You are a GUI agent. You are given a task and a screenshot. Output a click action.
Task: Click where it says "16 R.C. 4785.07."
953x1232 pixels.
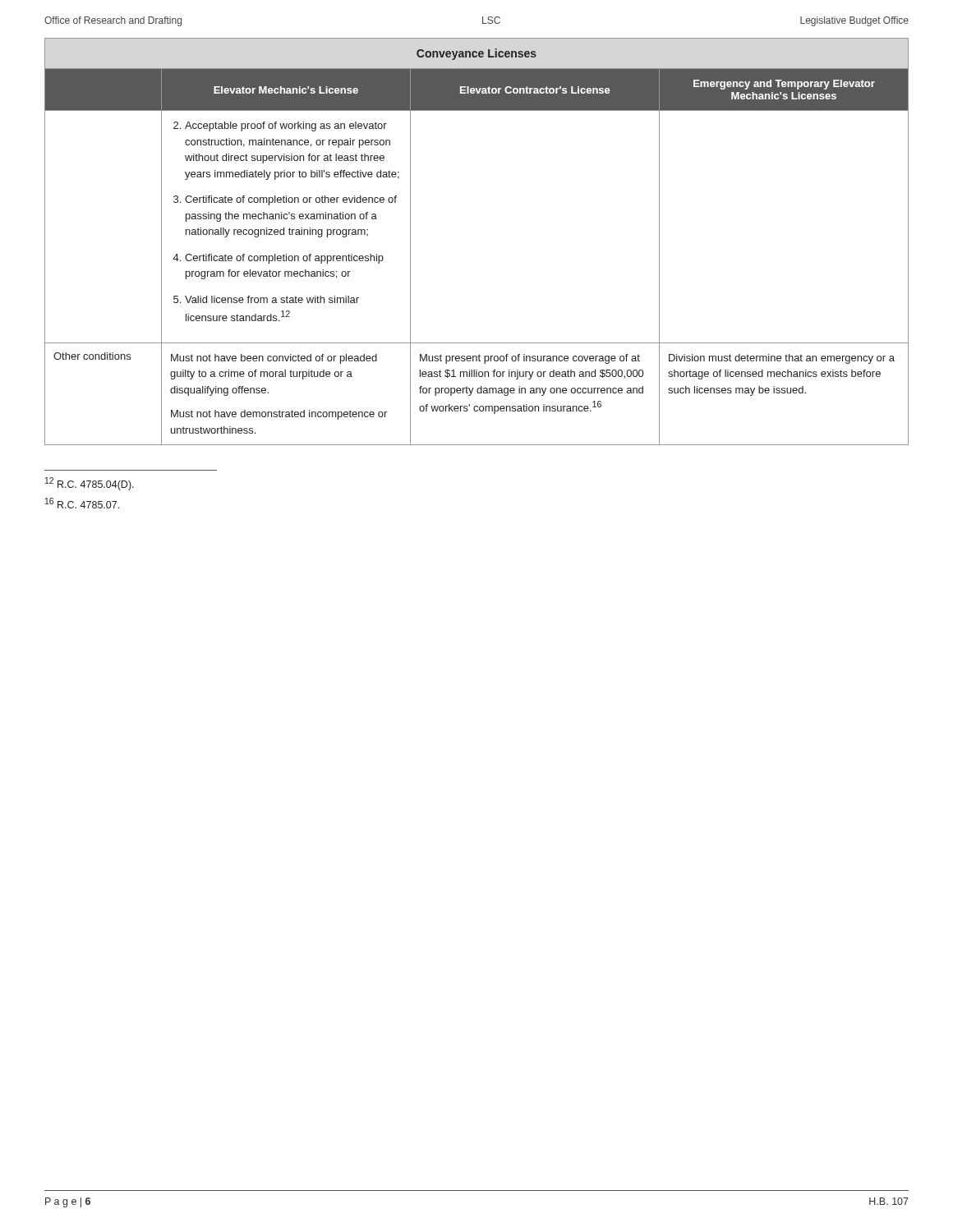82,504
